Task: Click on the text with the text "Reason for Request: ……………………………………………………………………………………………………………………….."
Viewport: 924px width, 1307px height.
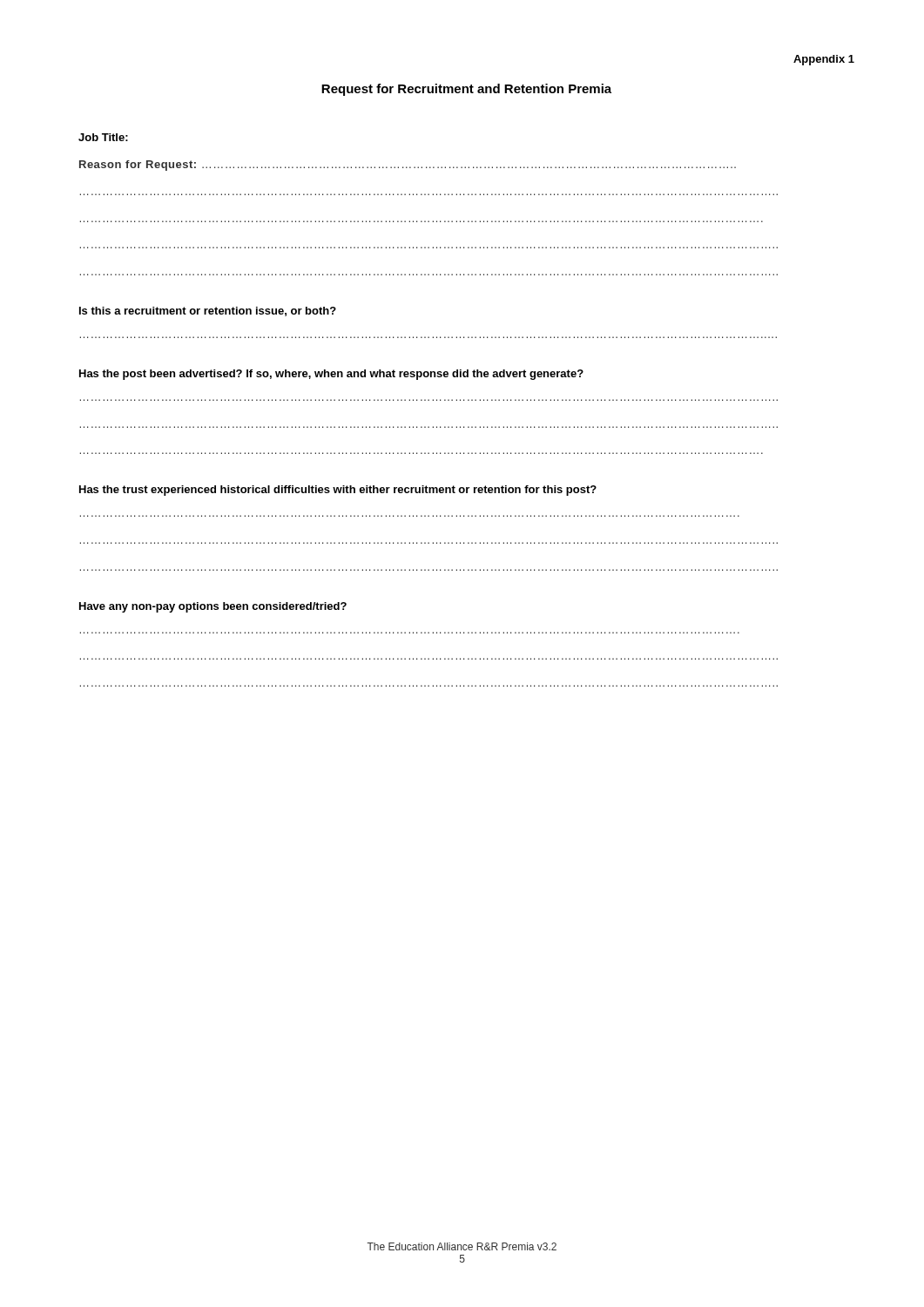Action: click(408, 164)
